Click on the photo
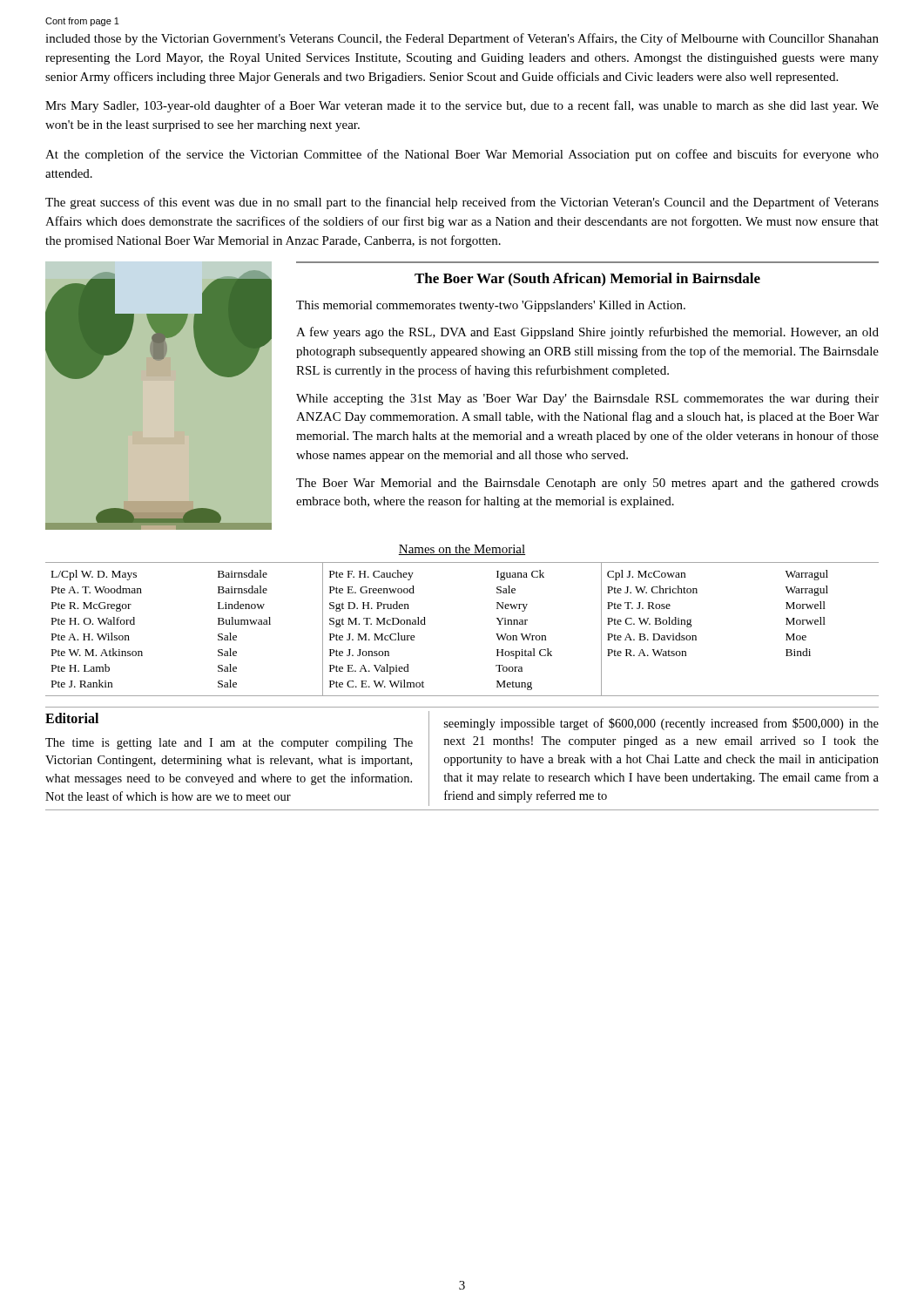 (x=163, y=397)
